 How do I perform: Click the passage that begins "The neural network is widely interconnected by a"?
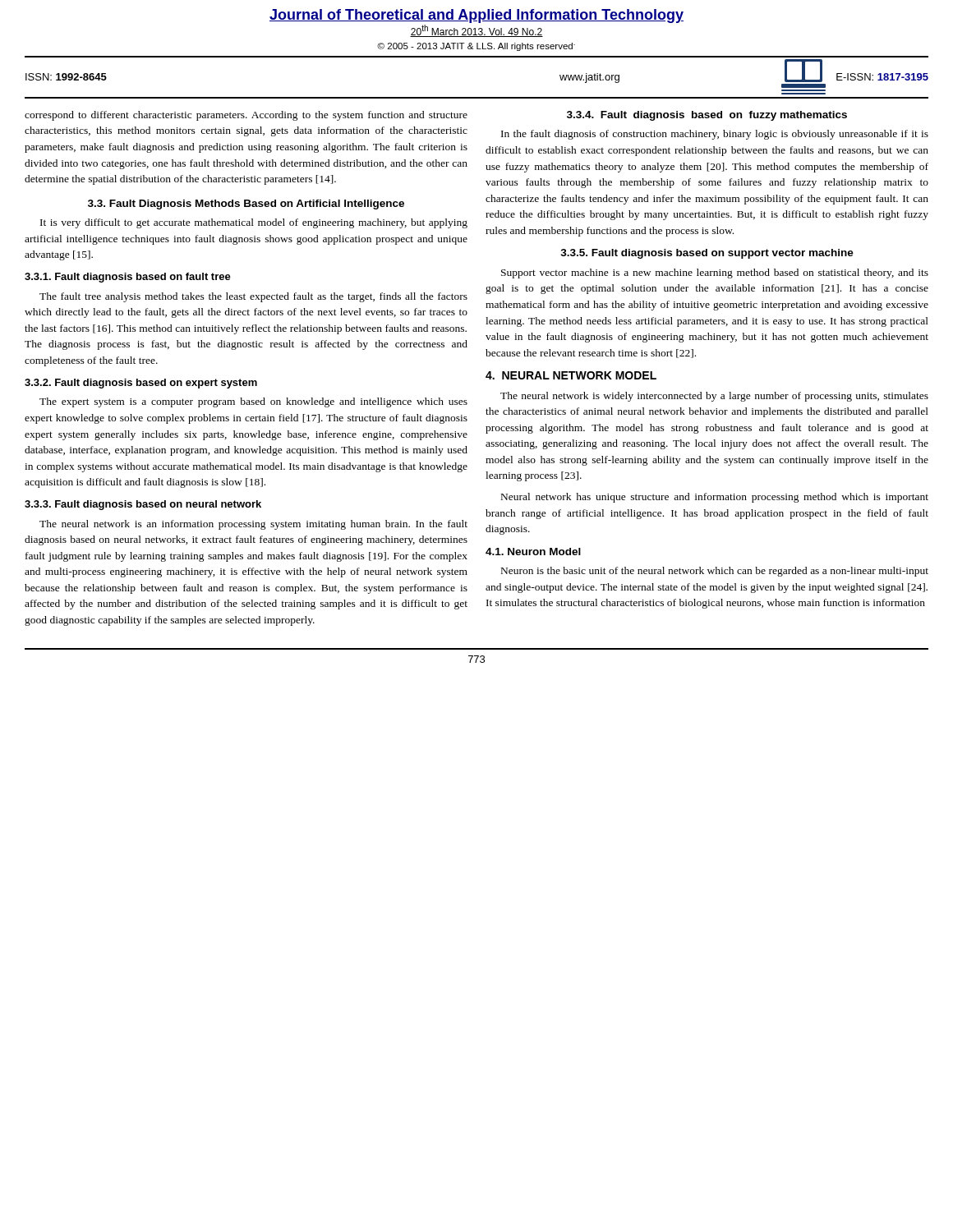click(707, 436)
